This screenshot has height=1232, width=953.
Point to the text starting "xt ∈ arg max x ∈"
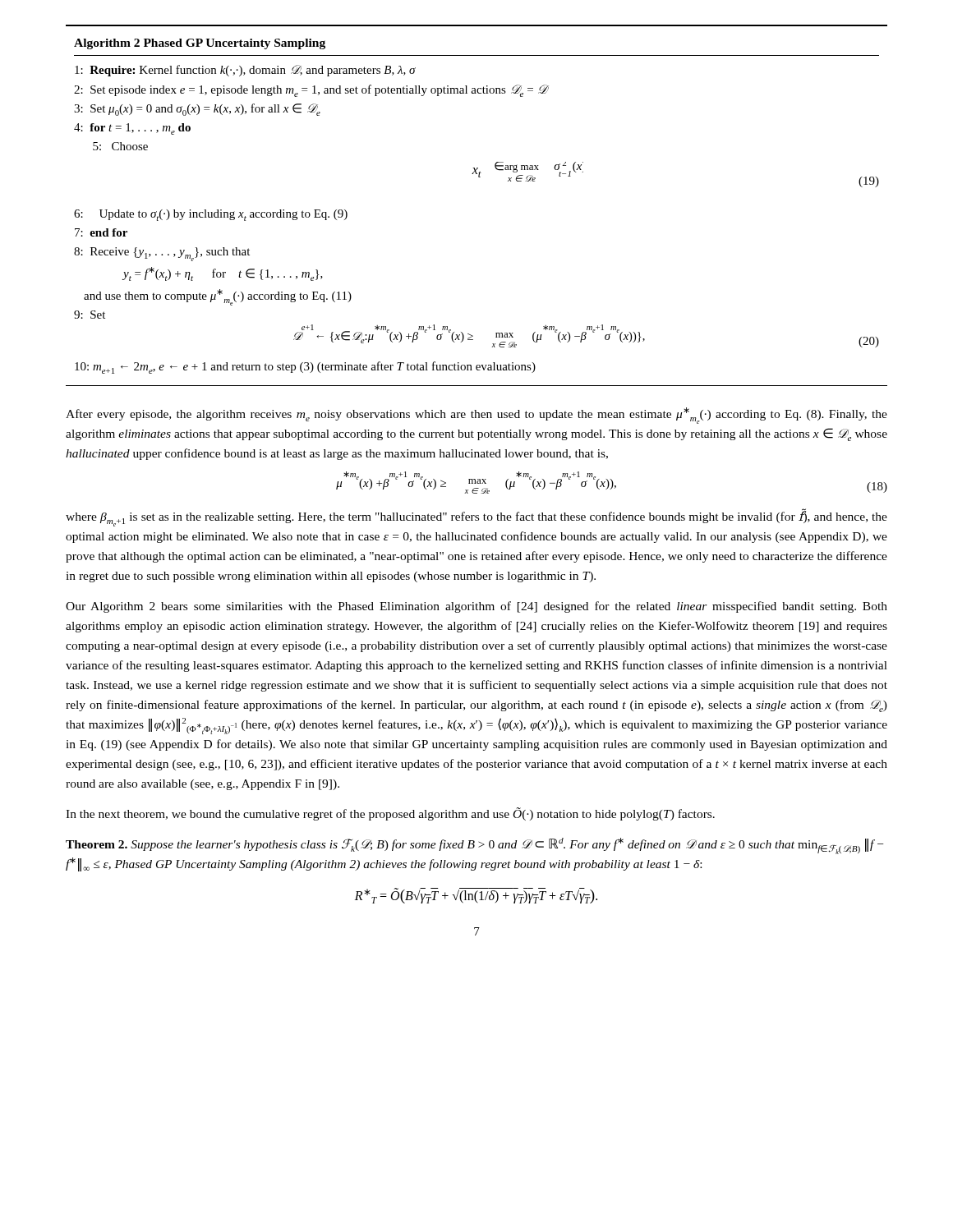(501, 181)
